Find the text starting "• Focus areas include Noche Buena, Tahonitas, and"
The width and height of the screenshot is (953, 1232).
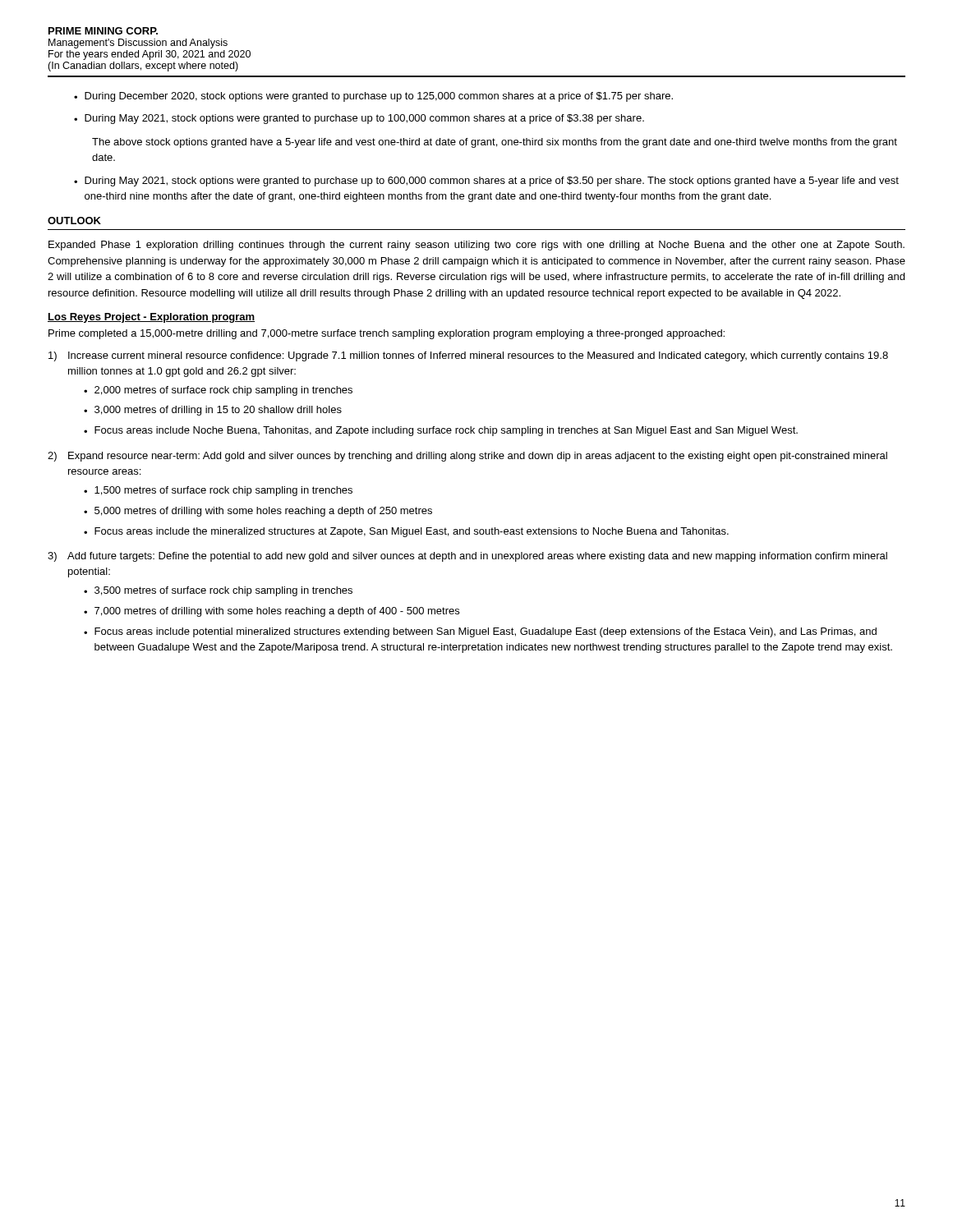pyautogui.click(x=441, y=432)
